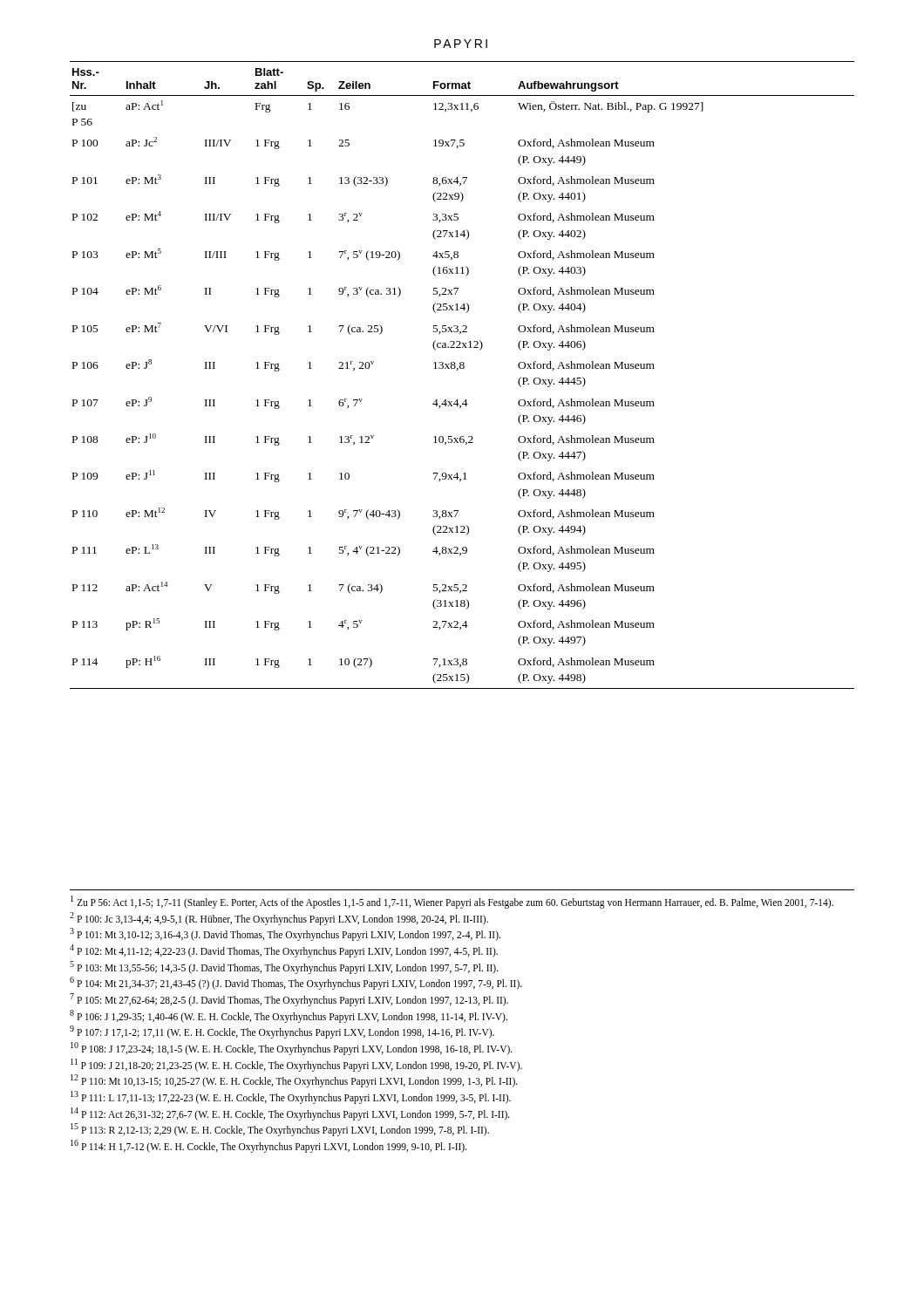Viewport: 924px width, 1308px height.
Task: Click the passage that begins "8 P 106: J 1,29-35; 1,40-46 (W."
Action: tap(289, 1016)
